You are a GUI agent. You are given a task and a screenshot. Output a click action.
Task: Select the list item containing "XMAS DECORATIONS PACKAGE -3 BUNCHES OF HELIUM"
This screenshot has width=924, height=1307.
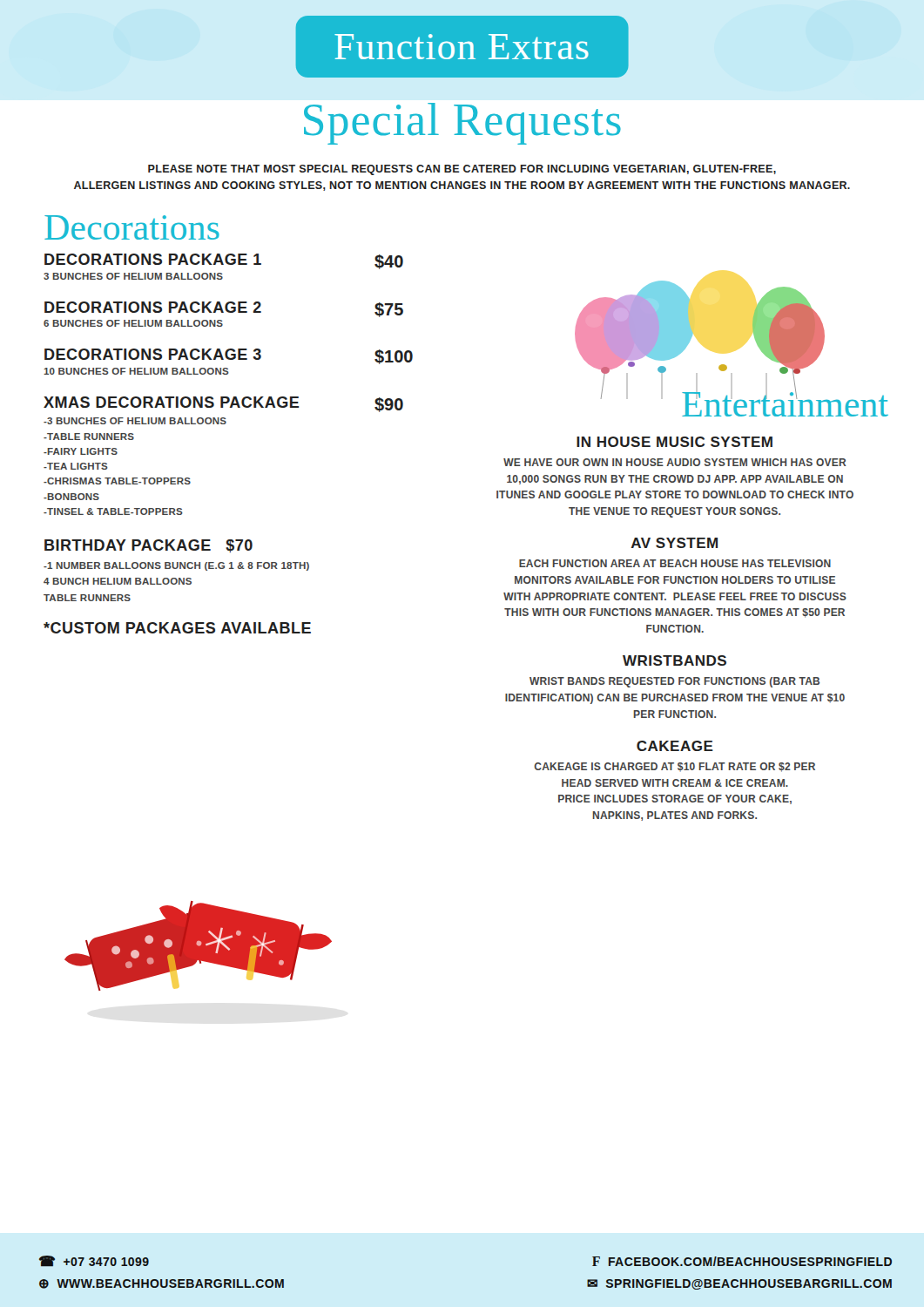click(x=223, y=404)
